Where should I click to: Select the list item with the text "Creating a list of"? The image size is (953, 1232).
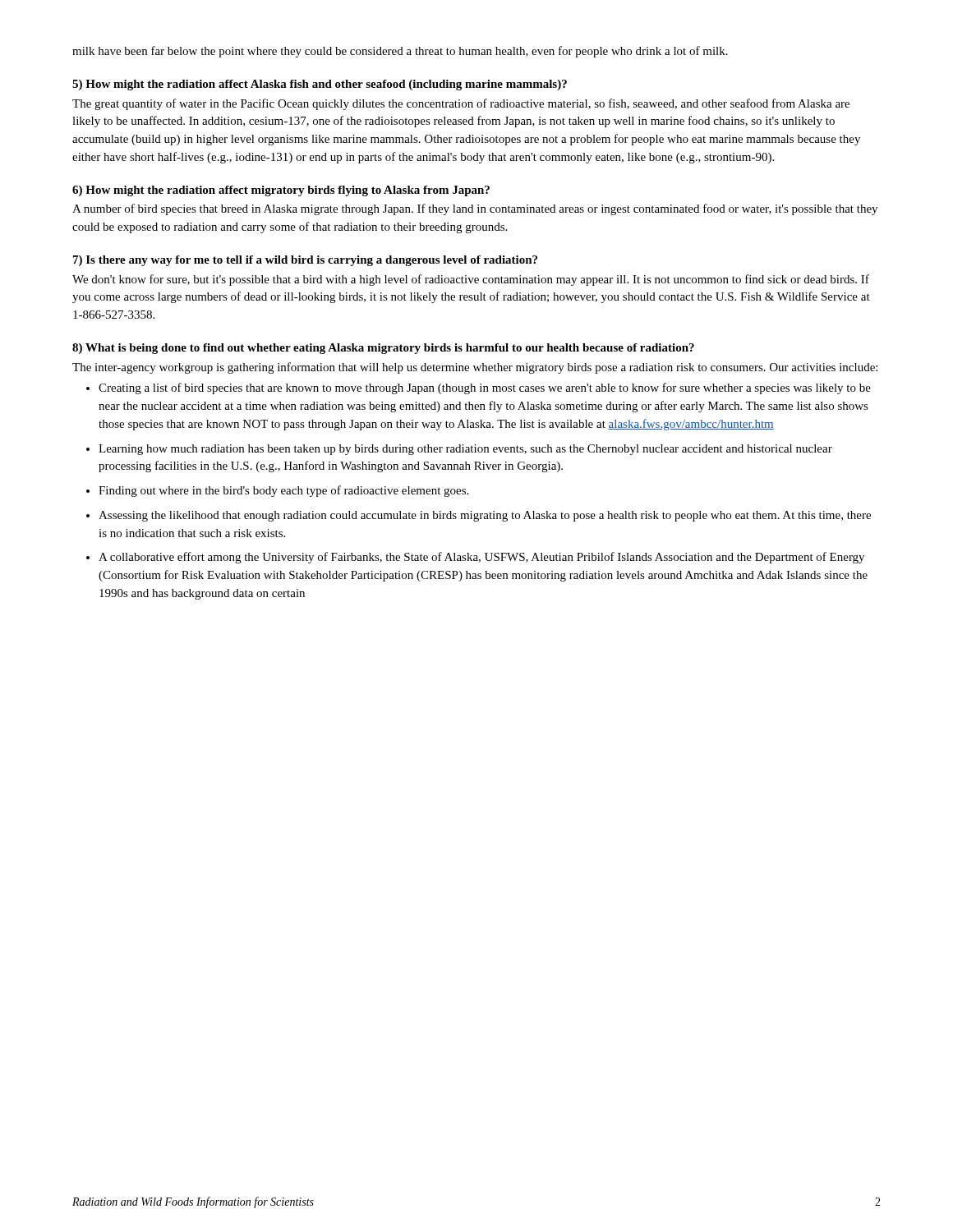coord(485,406)
